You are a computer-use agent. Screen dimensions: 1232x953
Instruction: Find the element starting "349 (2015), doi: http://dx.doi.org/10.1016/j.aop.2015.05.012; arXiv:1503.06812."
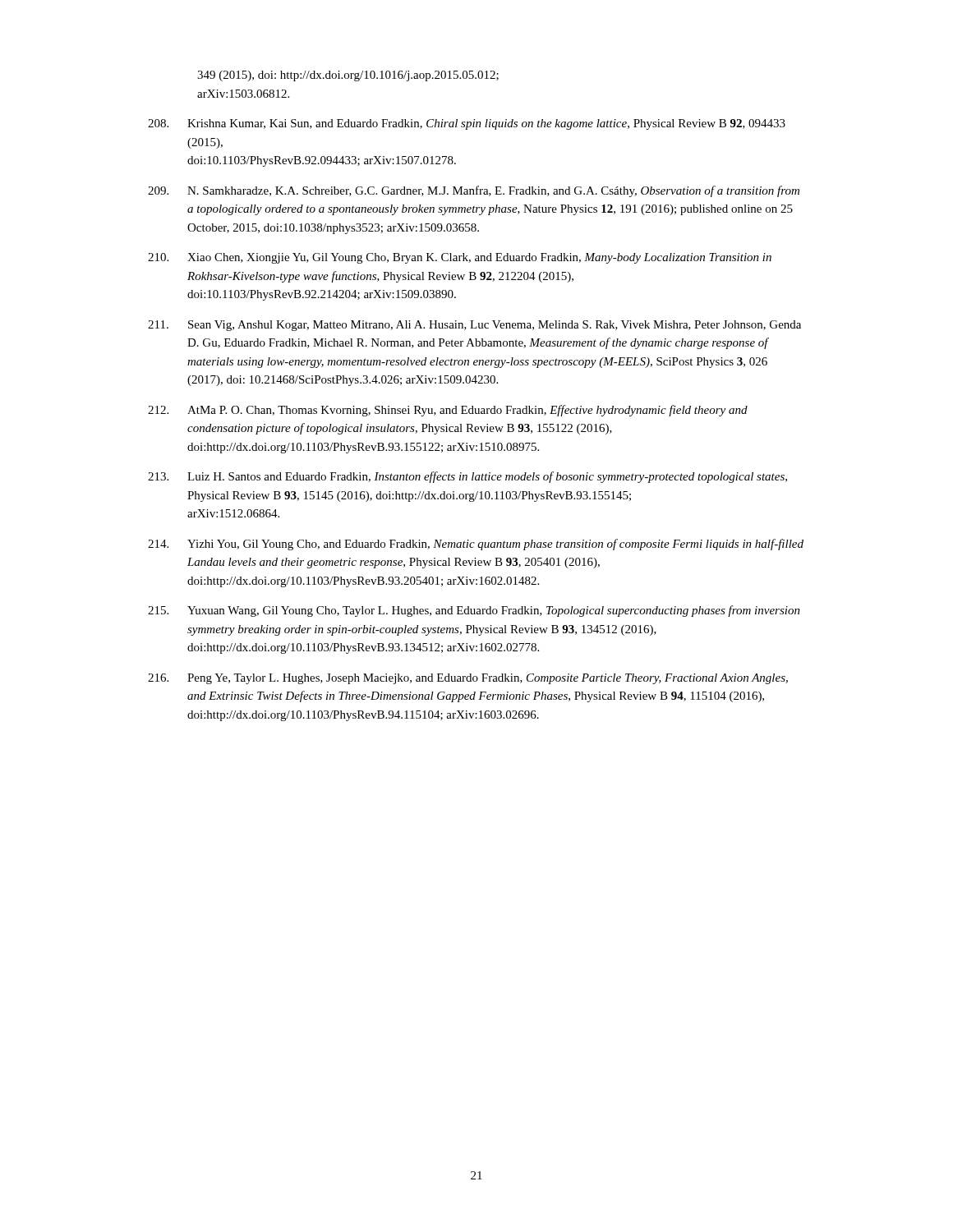coord(348,84)
